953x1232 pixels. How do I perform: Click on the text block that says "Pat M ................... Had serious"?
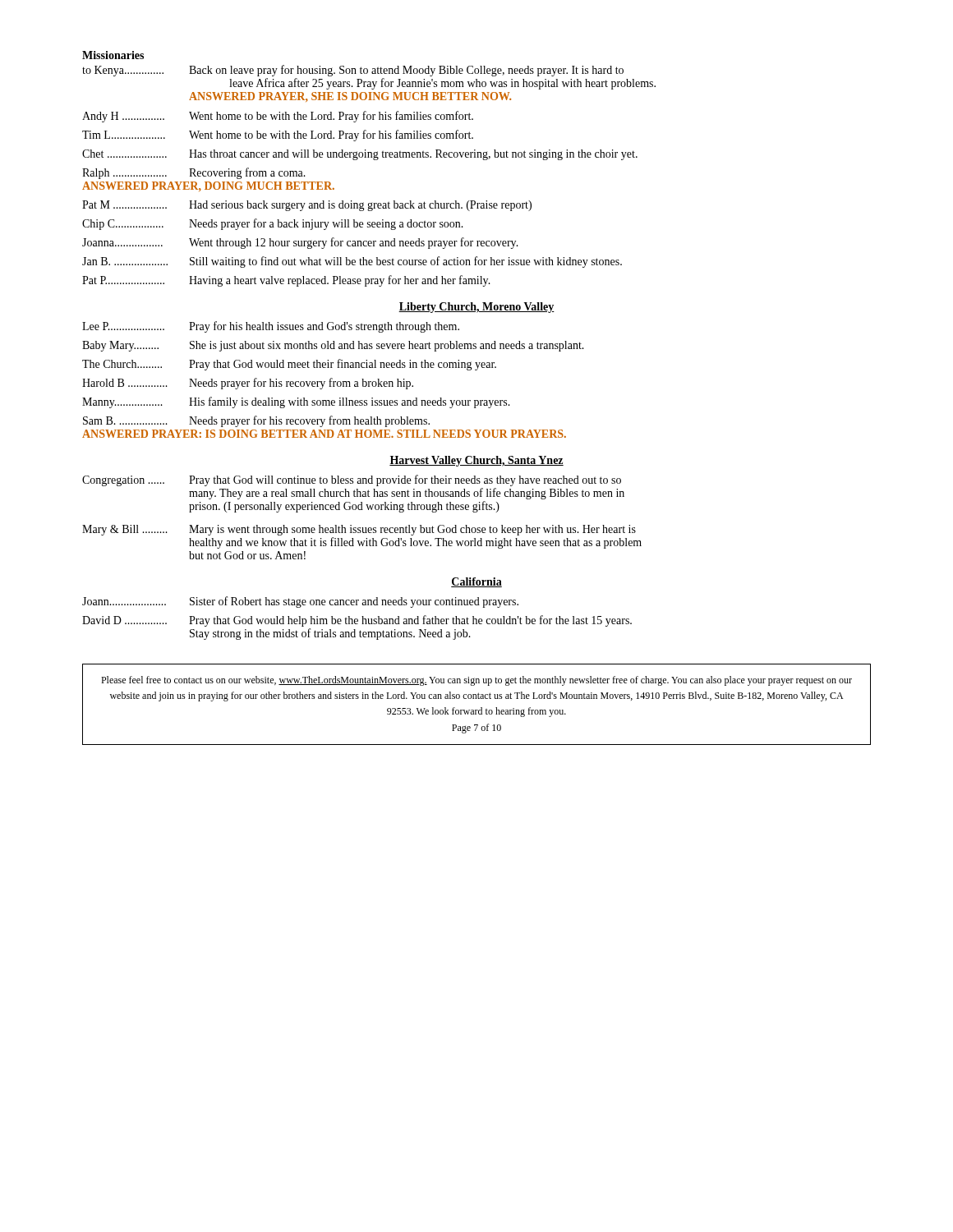tap(476, 205)
